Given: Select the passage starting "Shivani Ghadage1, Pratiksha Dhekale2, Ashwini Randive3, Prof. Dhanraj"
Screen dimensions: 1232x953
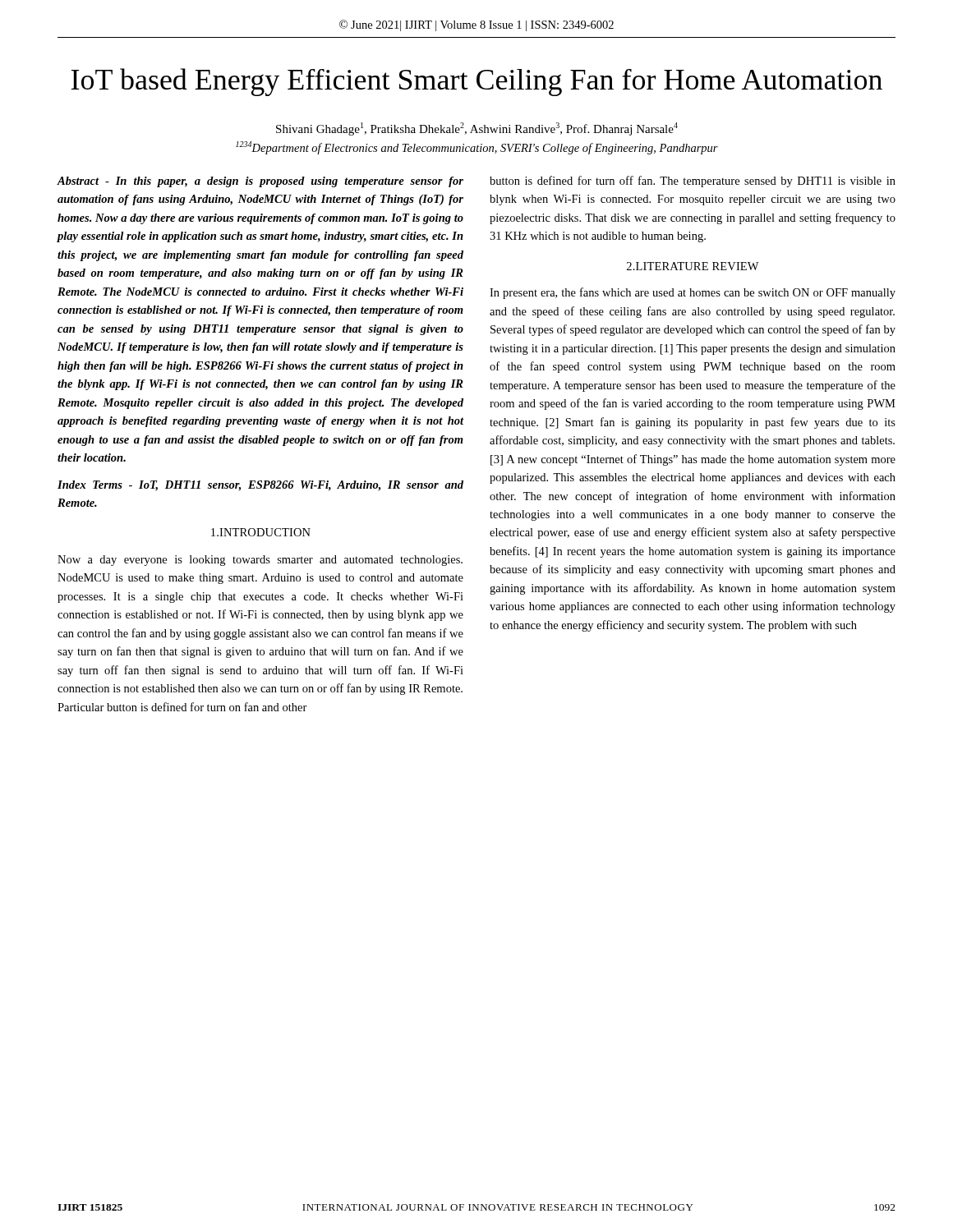Looking at the screenshot, I should [x=476, y=128].
